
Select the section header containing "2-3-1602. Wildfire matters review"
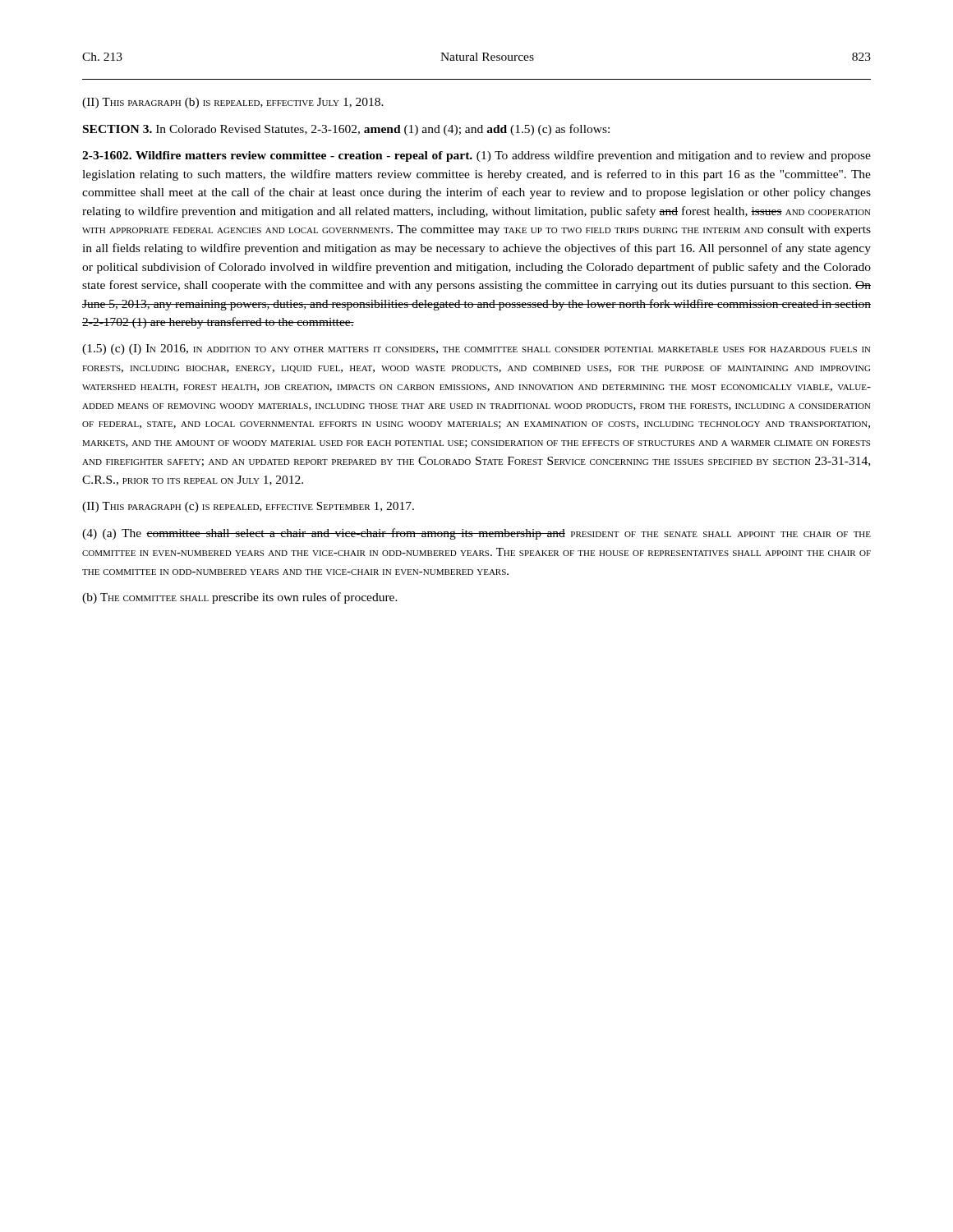click(x=476, y=238)
